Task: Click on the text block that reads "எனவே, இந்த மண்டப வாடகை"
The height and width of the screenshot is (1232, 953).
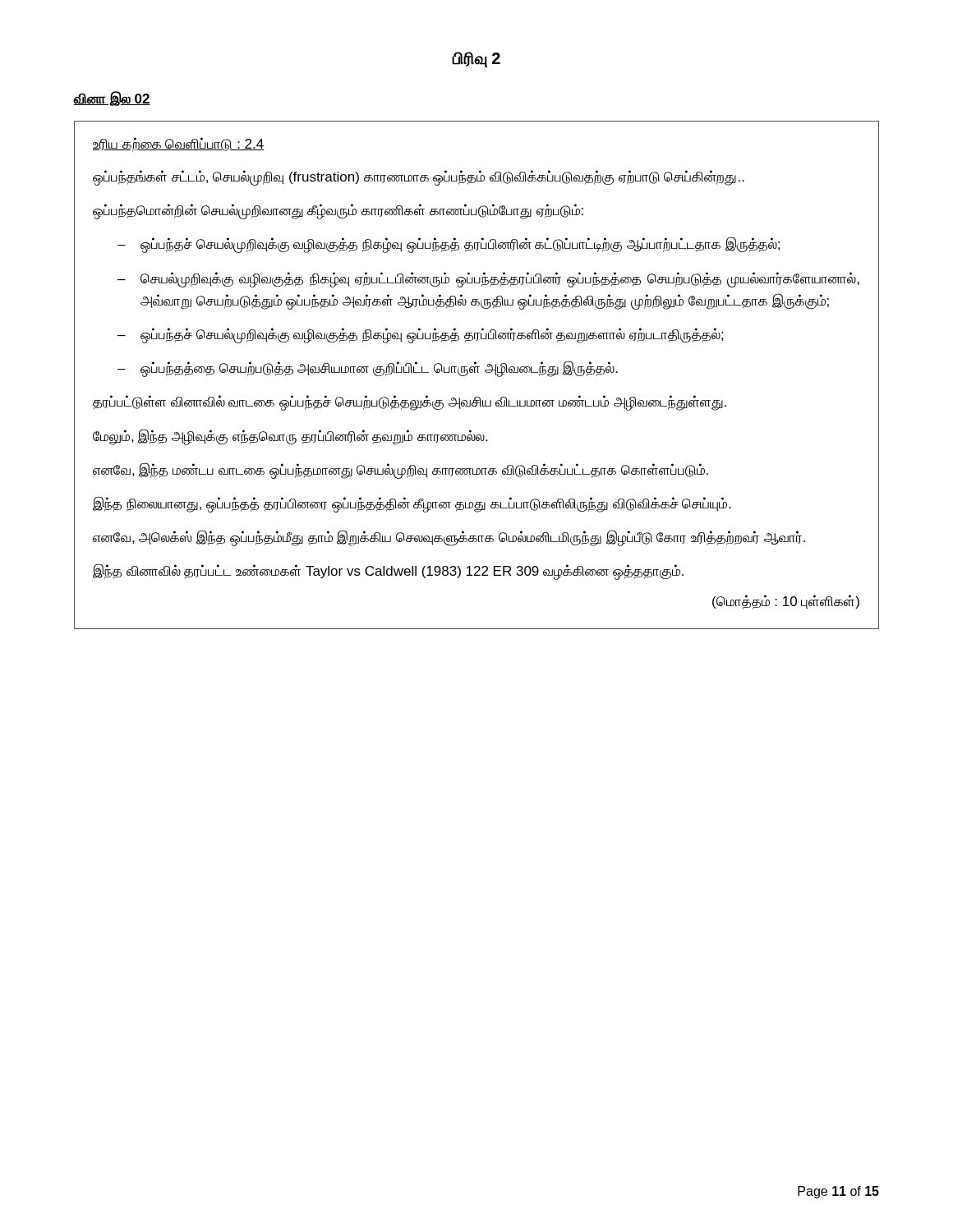Action: pyautogui.click(x=401, y=470)
